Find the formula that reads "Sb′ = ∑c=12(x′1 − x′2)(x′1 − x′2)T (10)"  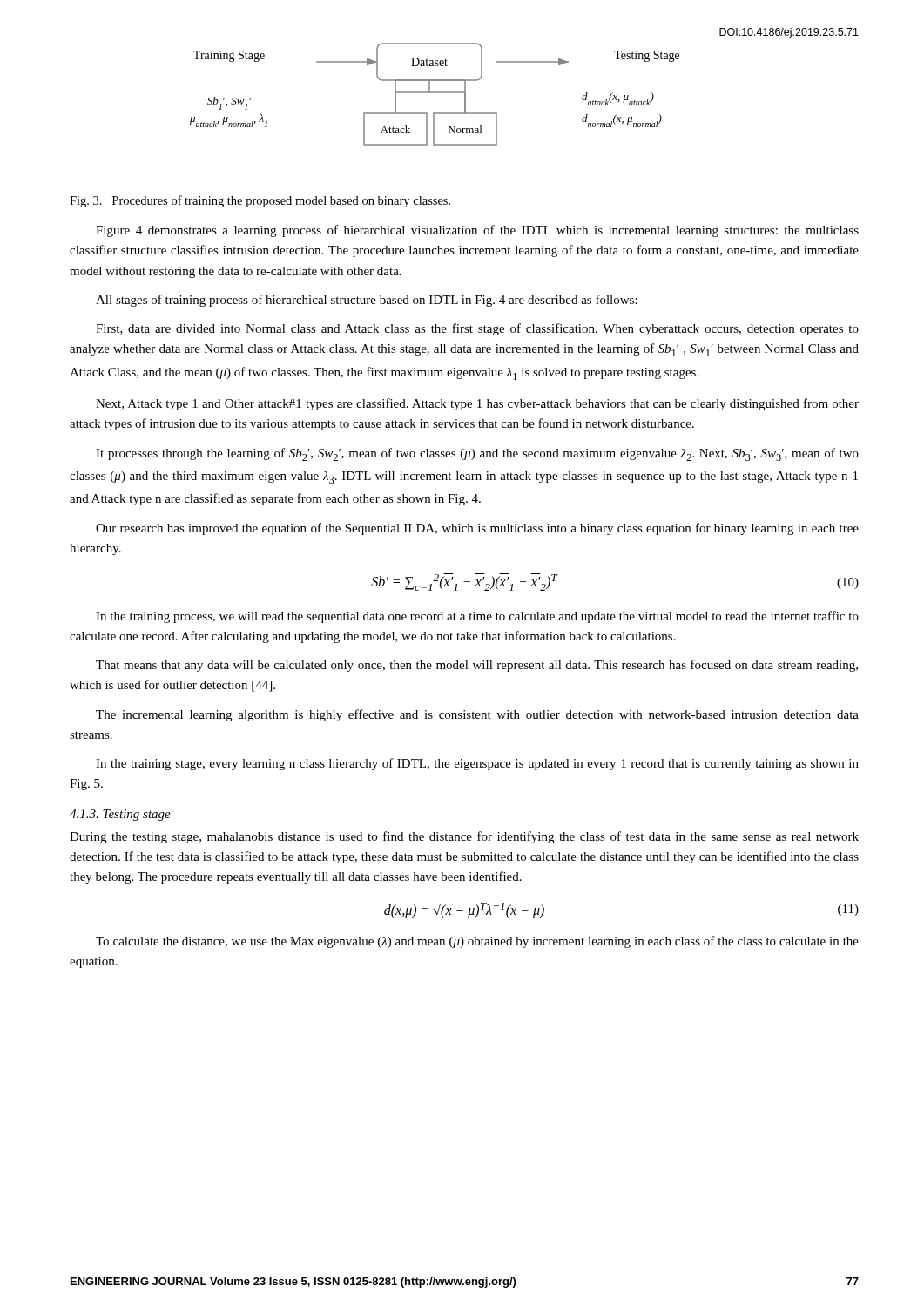pyautogui.click(x=448, y=582)
